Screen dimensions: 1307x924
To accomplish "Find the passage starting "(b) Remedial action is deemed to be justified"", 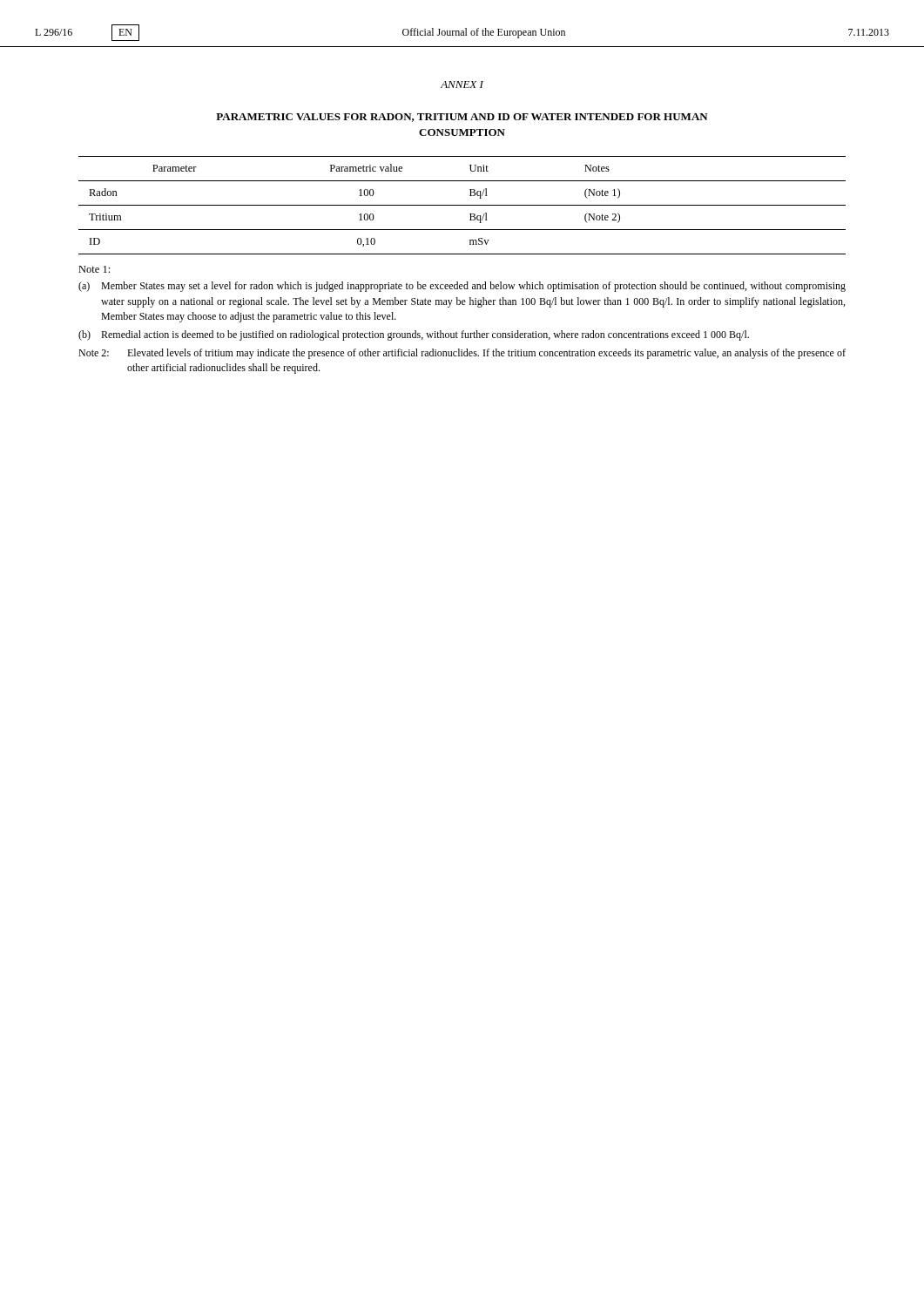I will tap(462, 335).
